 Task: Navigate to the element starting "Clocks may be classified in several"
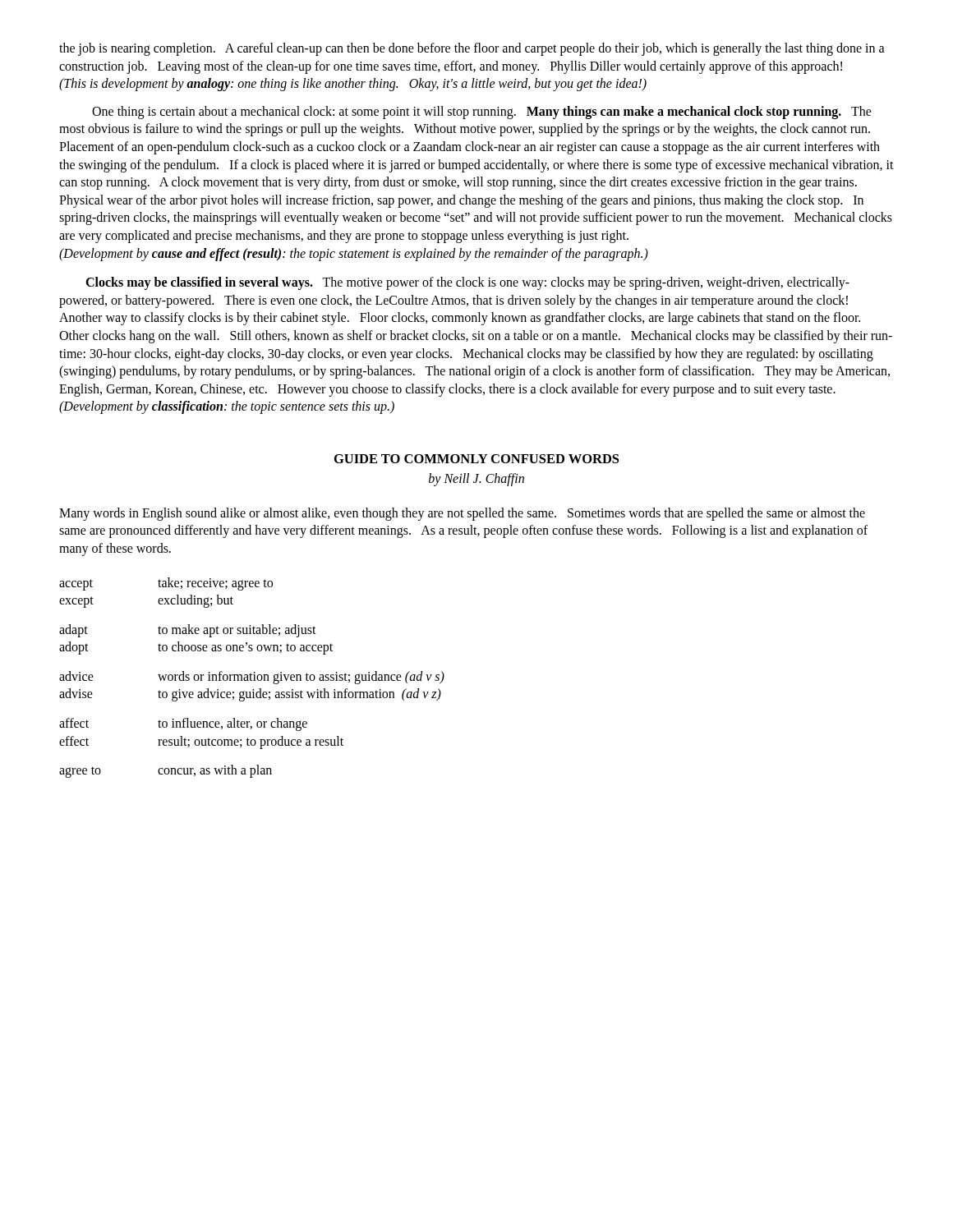click(476, 345)
